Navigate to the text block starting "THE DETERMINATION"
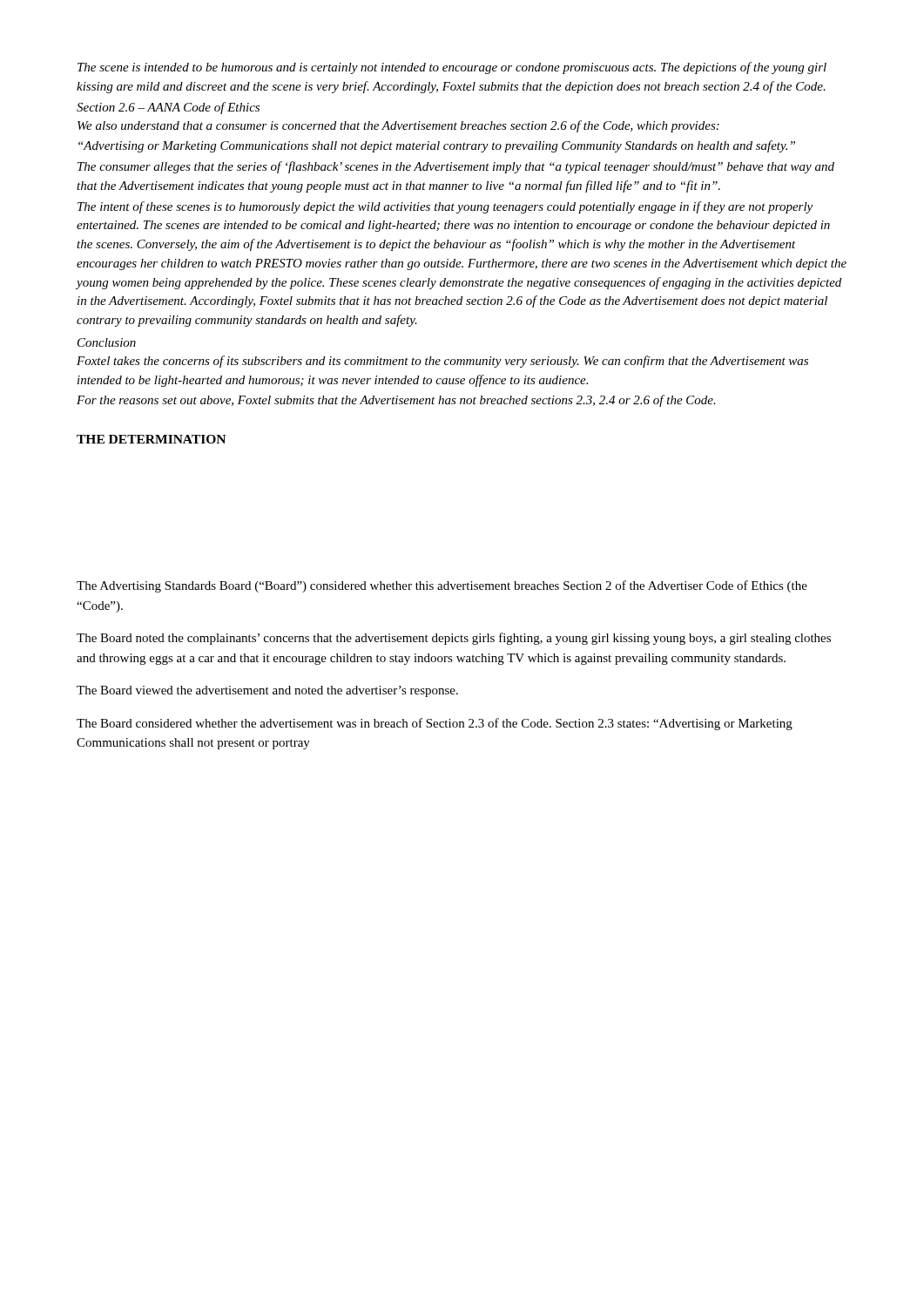Viewport: 924px width, 1307px height. coord(151,439)
